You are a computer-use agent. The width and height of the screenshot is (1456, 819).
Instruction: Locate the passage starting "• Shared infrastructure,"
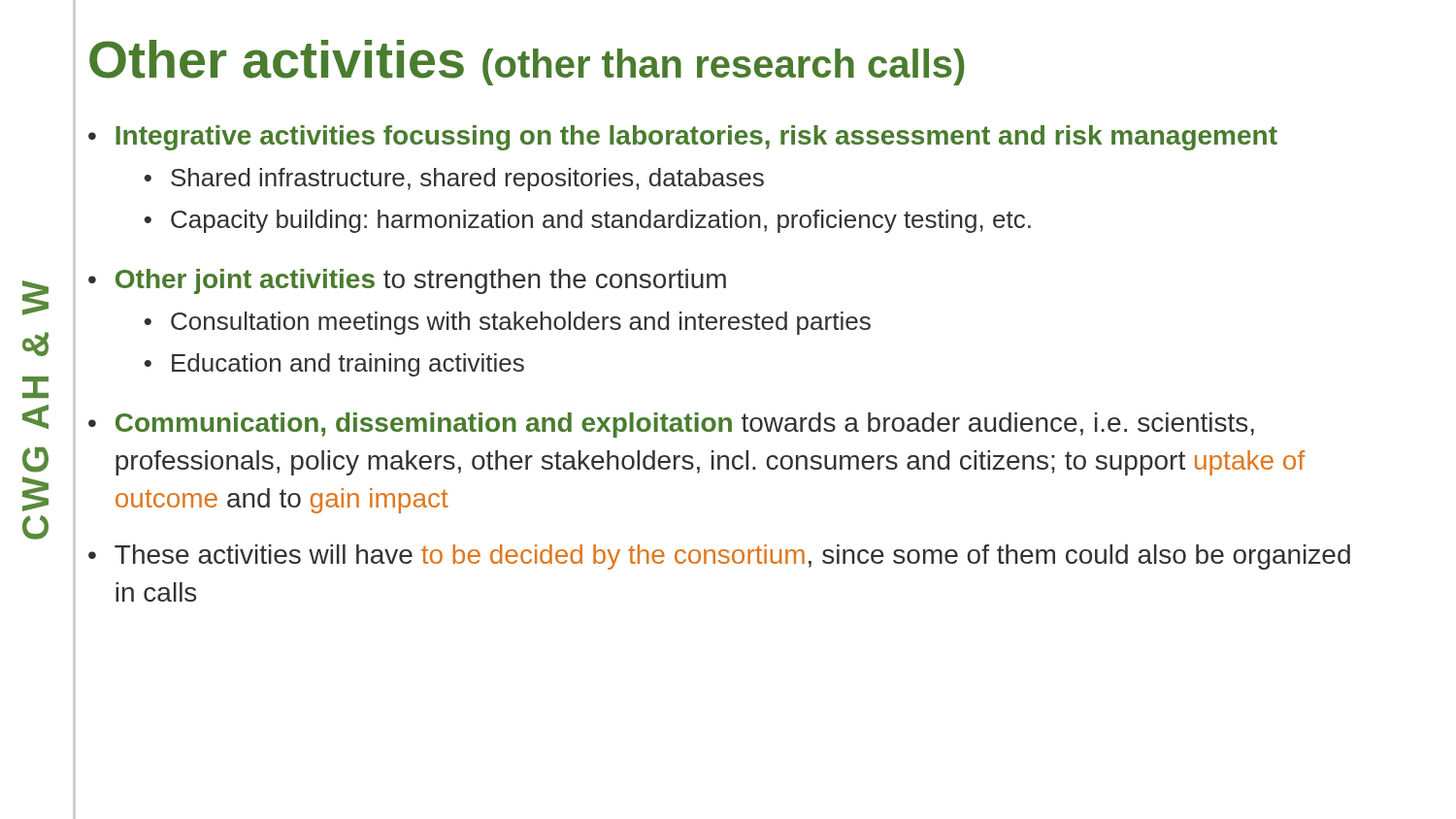(739, 178)
